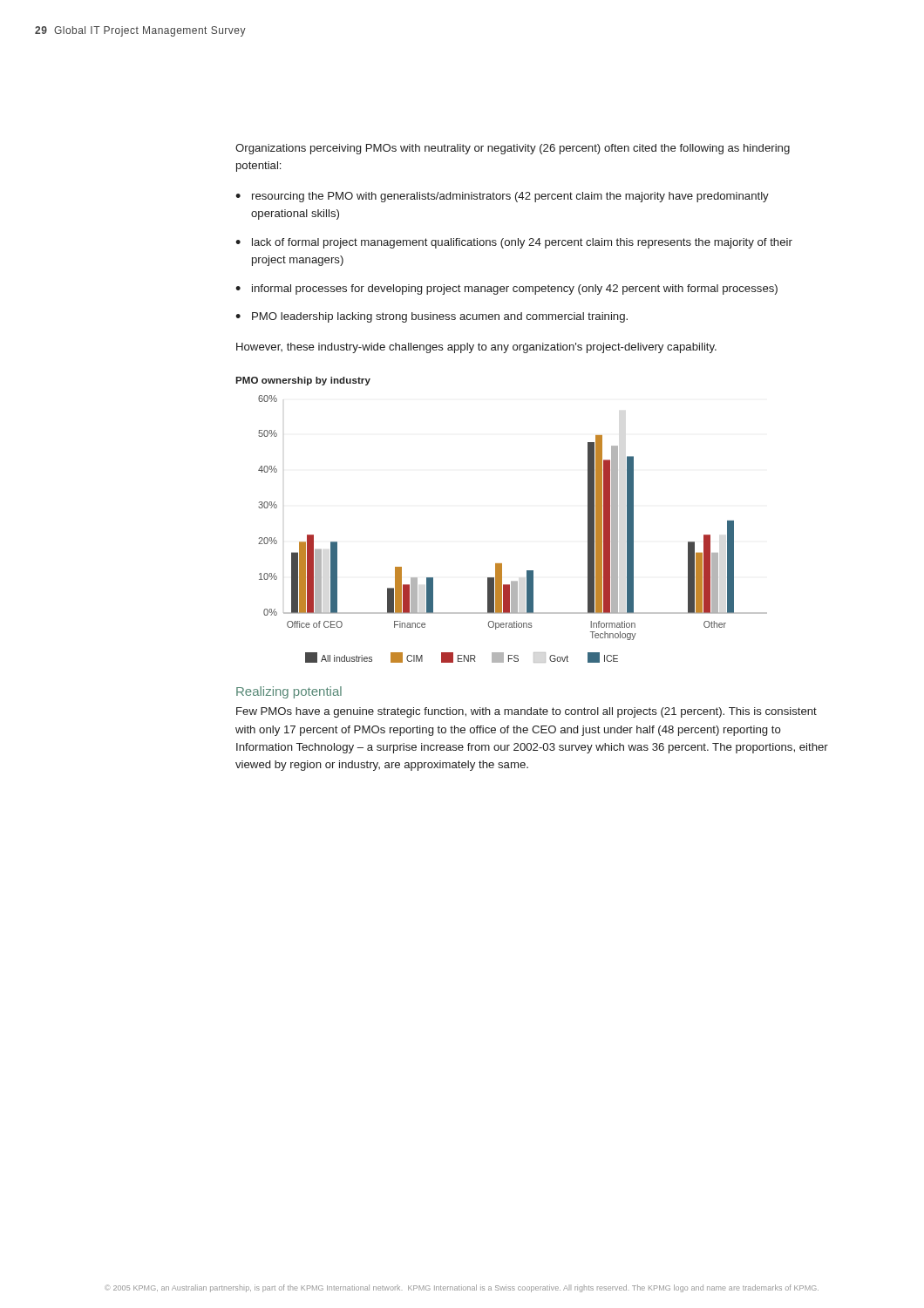Point to the block beginning "• resourcing the PMO with"

532,205
